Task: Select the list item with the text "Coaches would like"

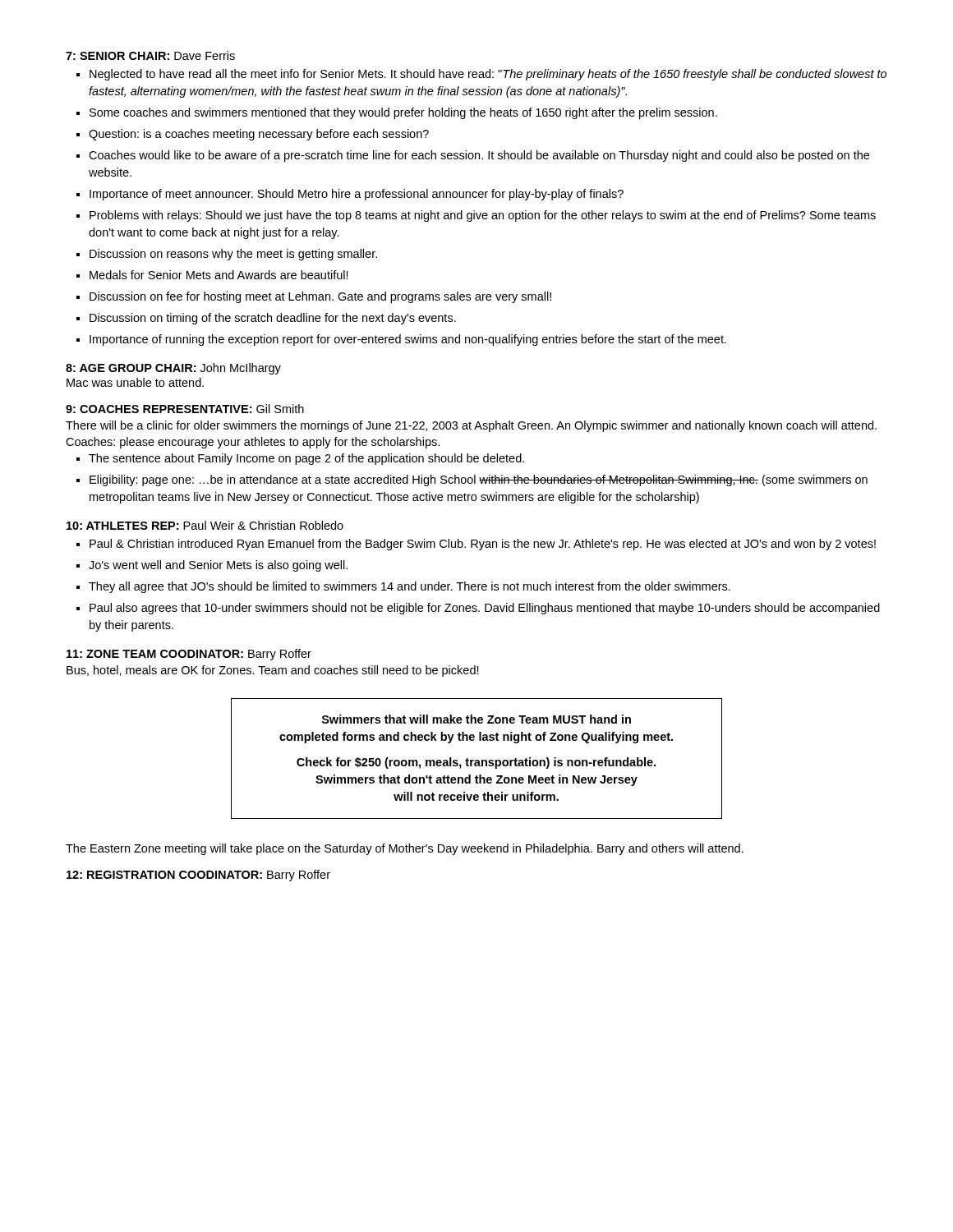Action: (488, 164)
